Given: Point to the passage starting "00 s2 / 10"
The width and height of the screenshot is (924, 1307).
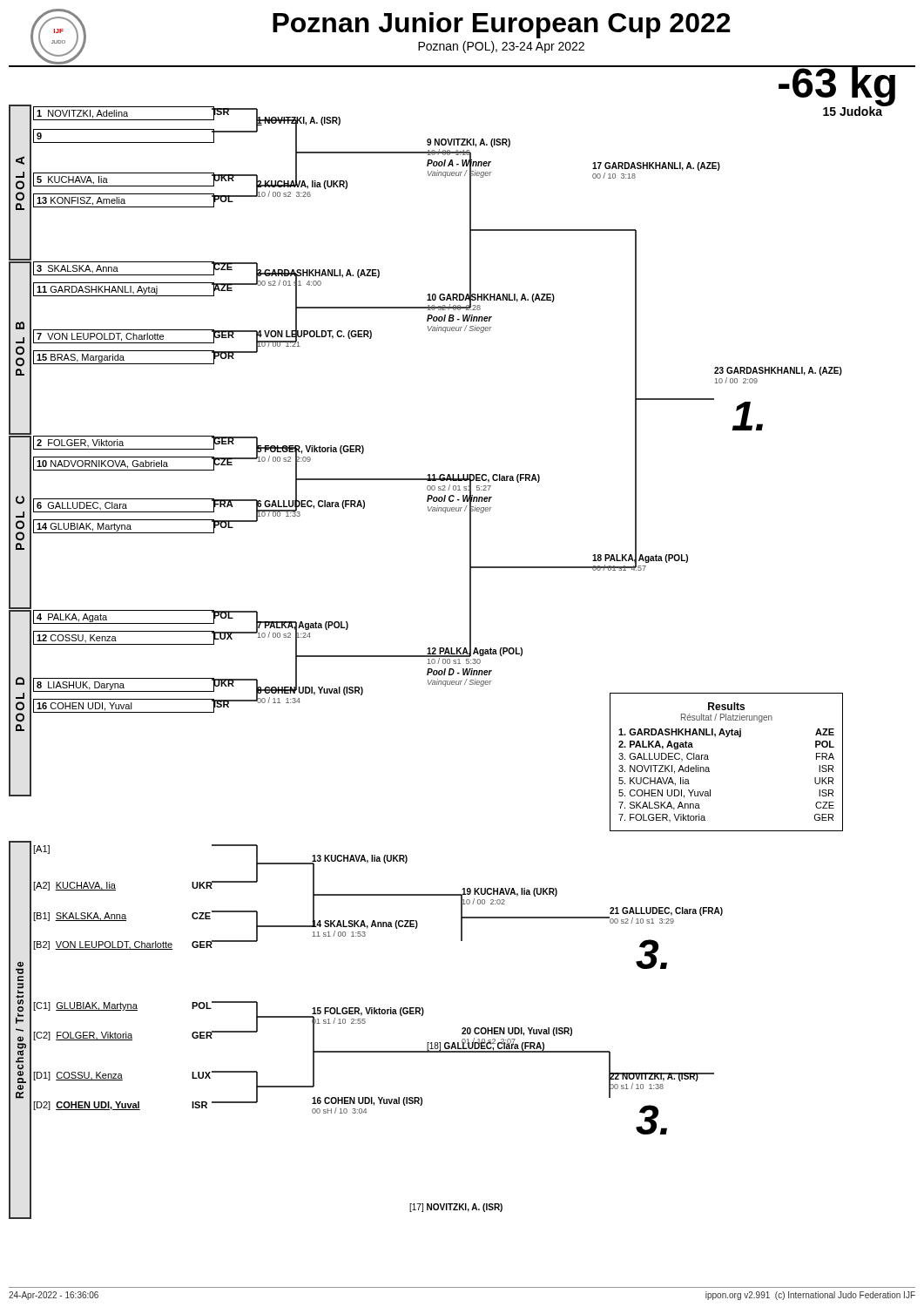Looking at the screenshot, I should tap(642, 921).
